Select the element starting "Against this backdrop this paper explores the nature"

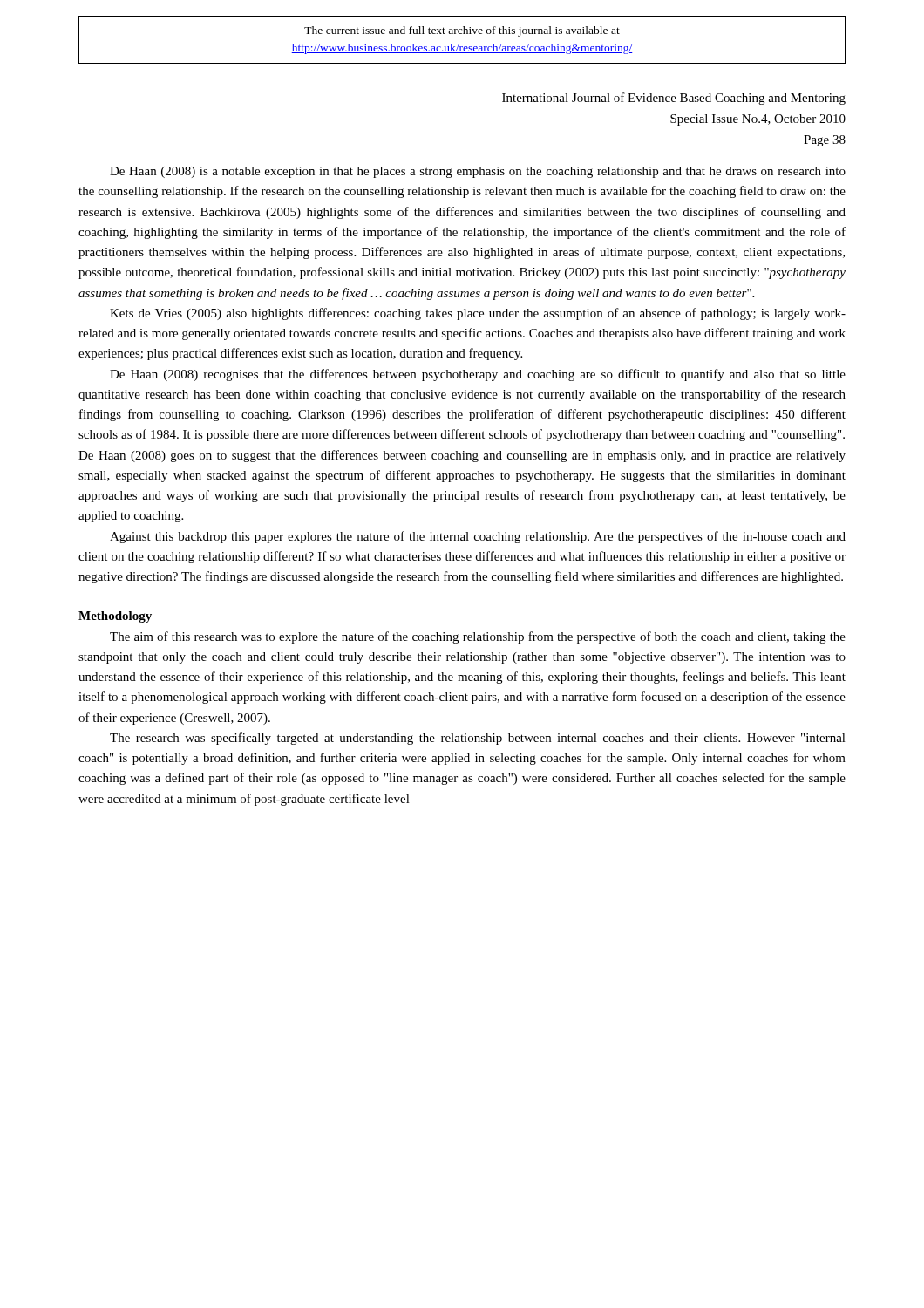(462, 557)
